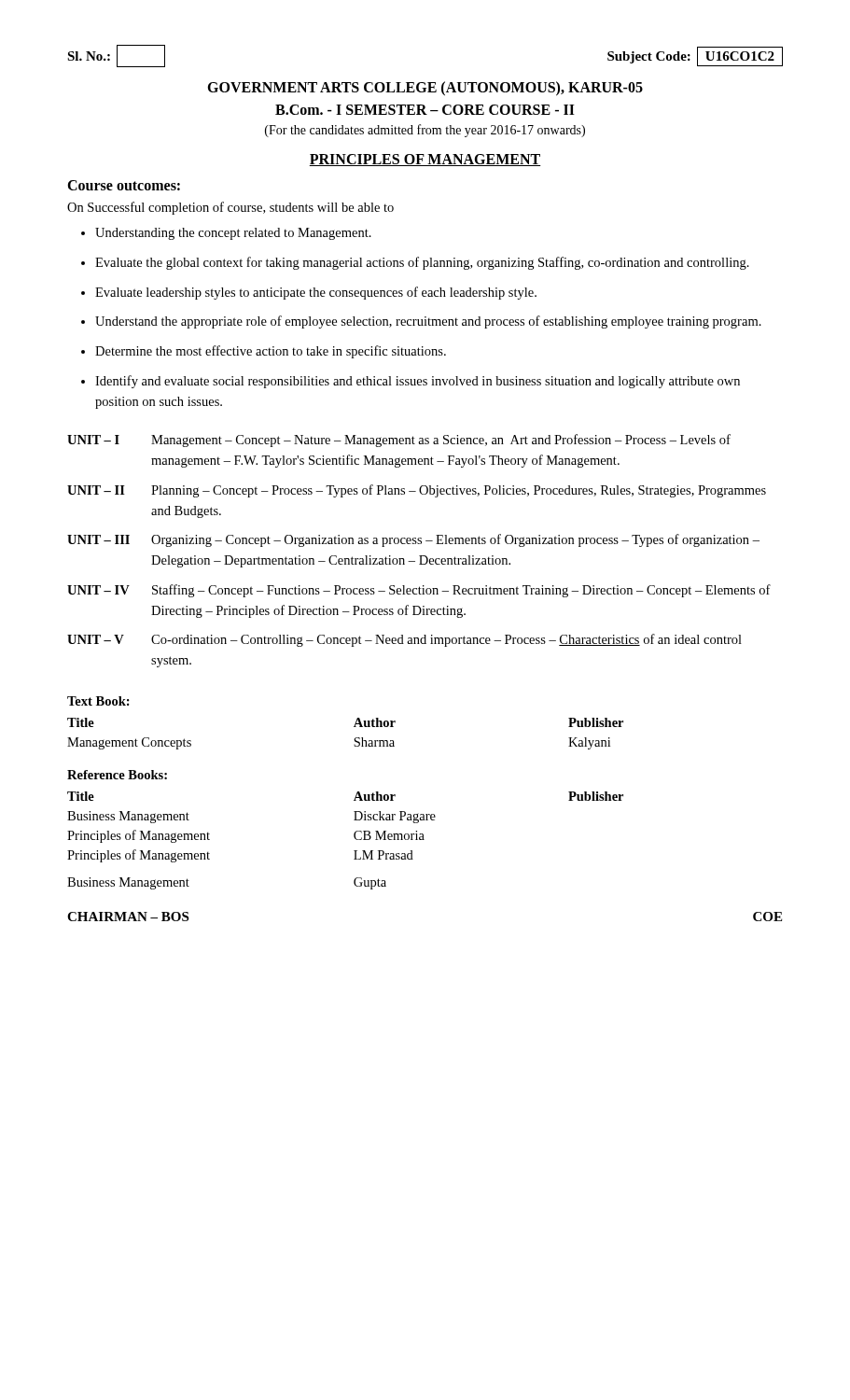Locate the text "Course outcomes:"
The height and width of the screenshot is (1400, 850).
coord(124,185)
